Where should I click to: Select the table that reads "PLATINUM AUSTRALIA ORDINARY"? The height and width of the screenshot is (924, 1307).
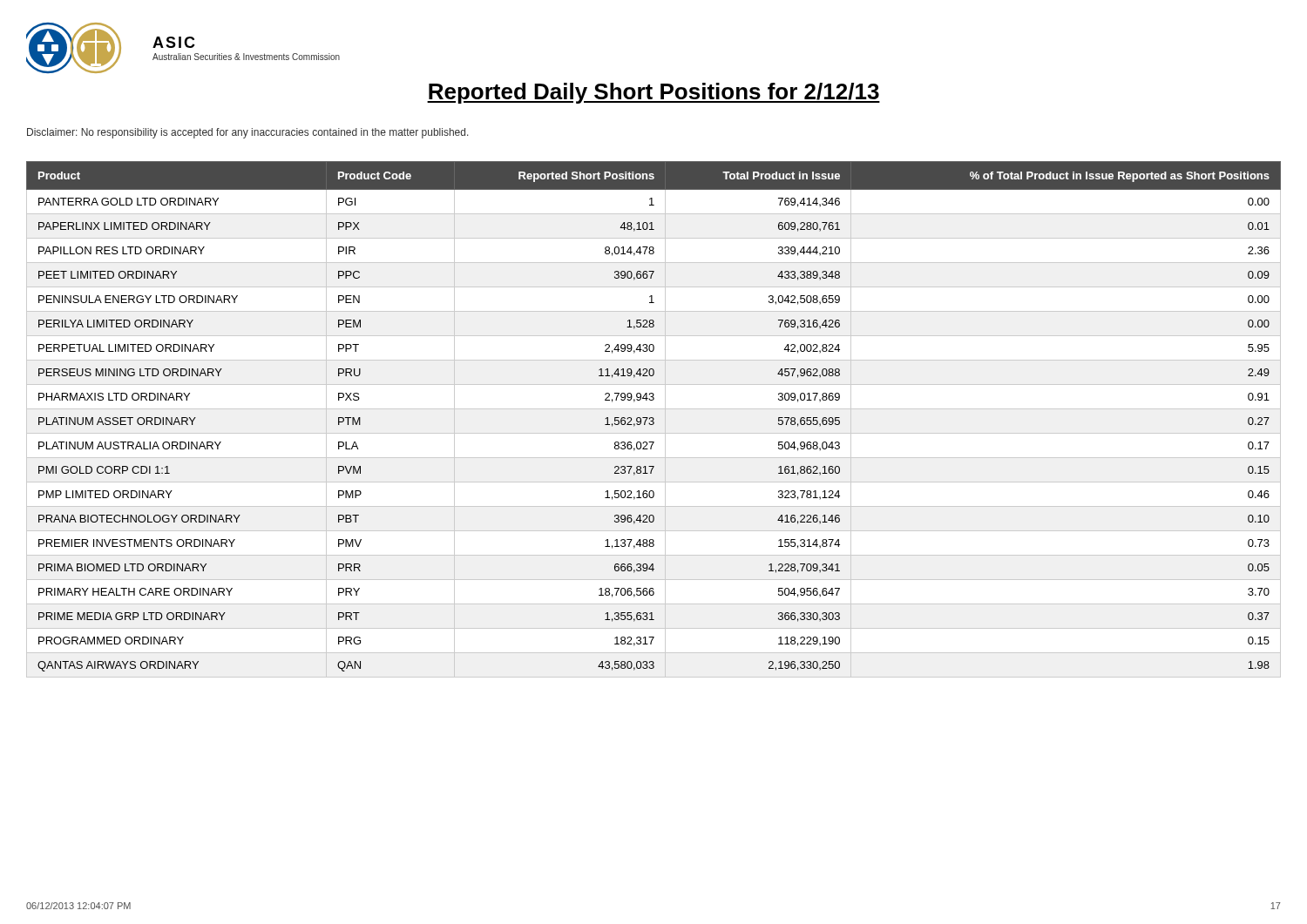pyautogui.click(x=654, y=419)
